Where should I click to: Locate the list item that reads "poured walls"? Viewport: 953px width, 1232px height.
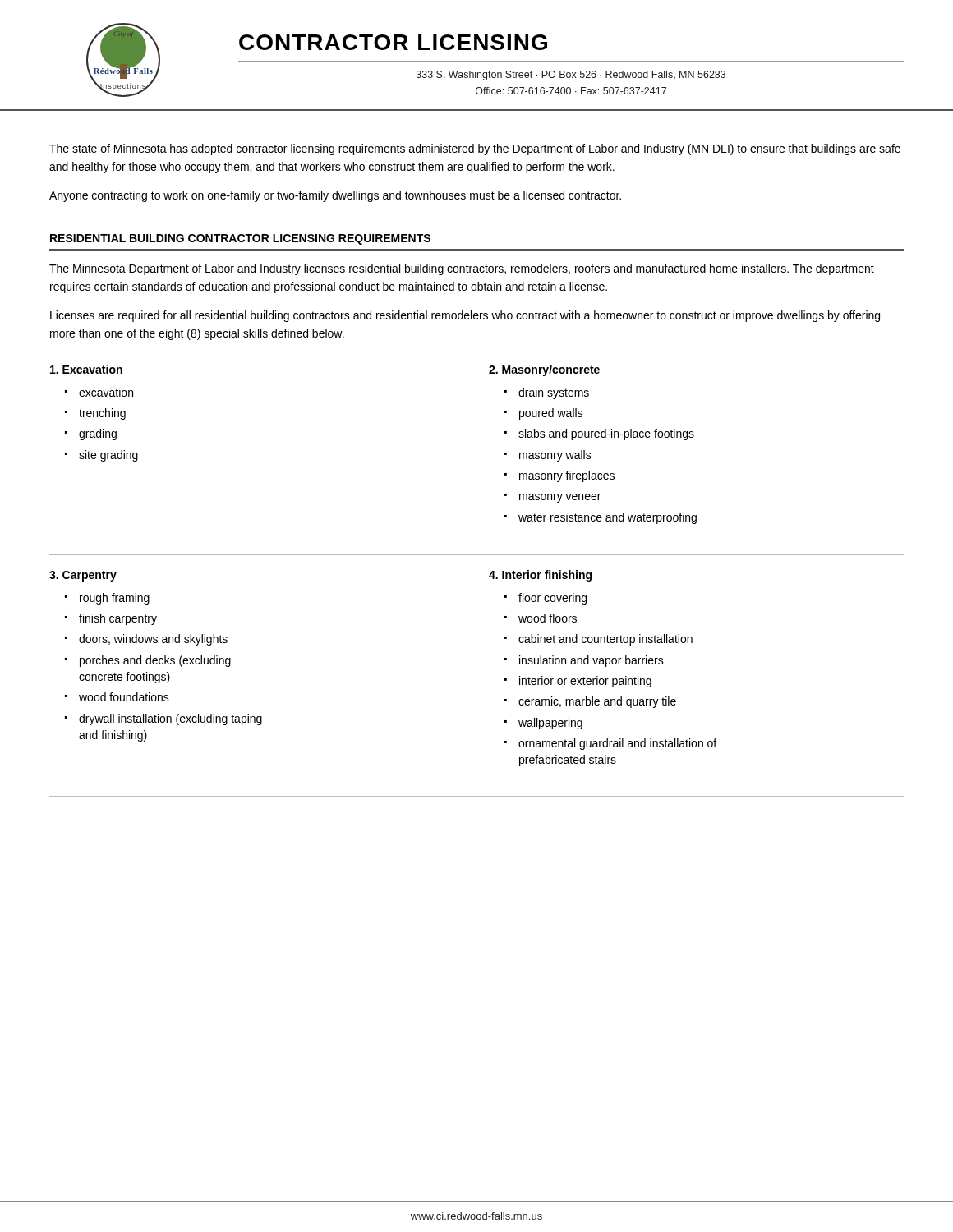pyautogui.click(x=551, y=413)
